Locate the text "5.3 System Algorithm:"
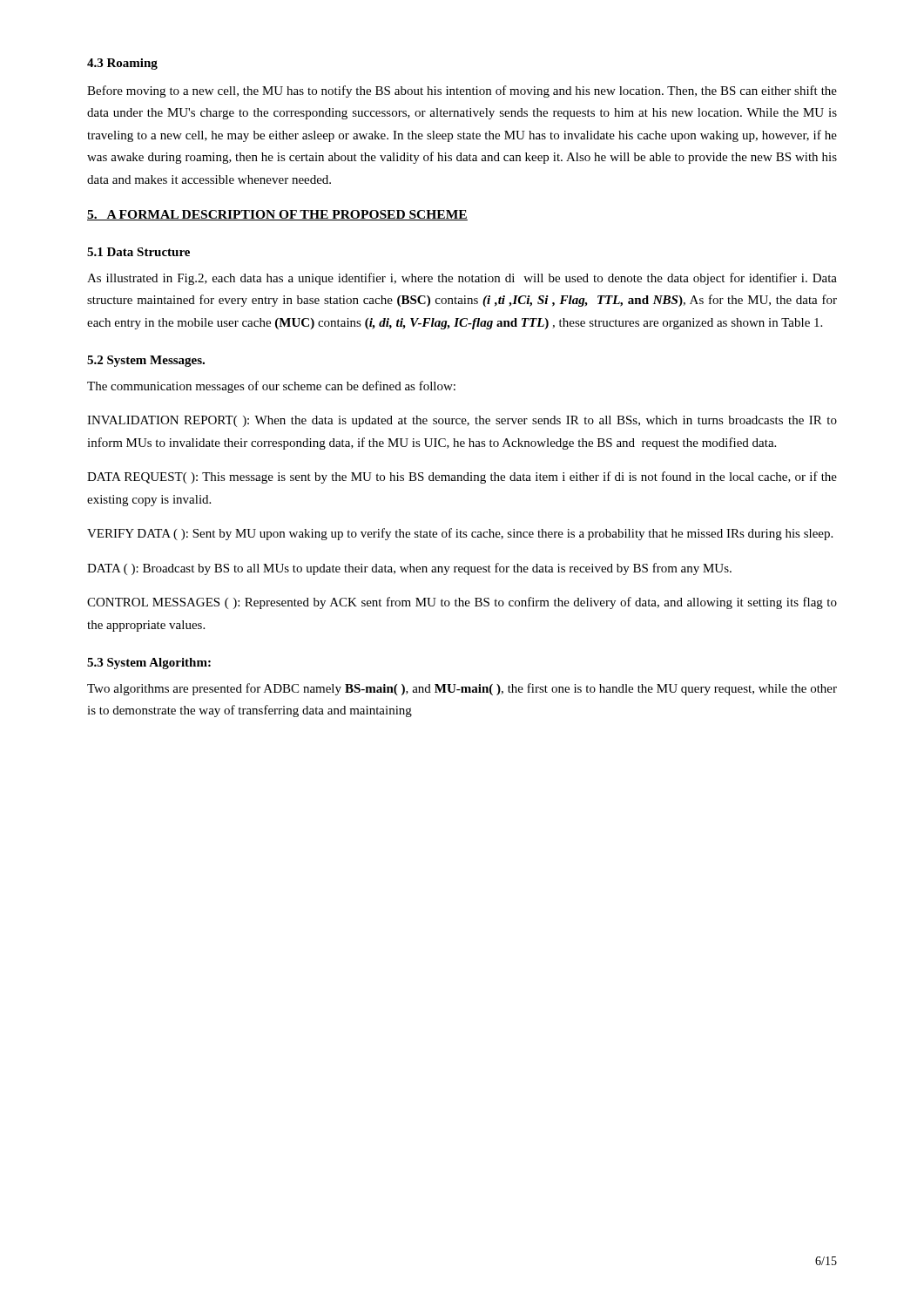The height and width of the screenshot is (1307, 924). [149, 663]
